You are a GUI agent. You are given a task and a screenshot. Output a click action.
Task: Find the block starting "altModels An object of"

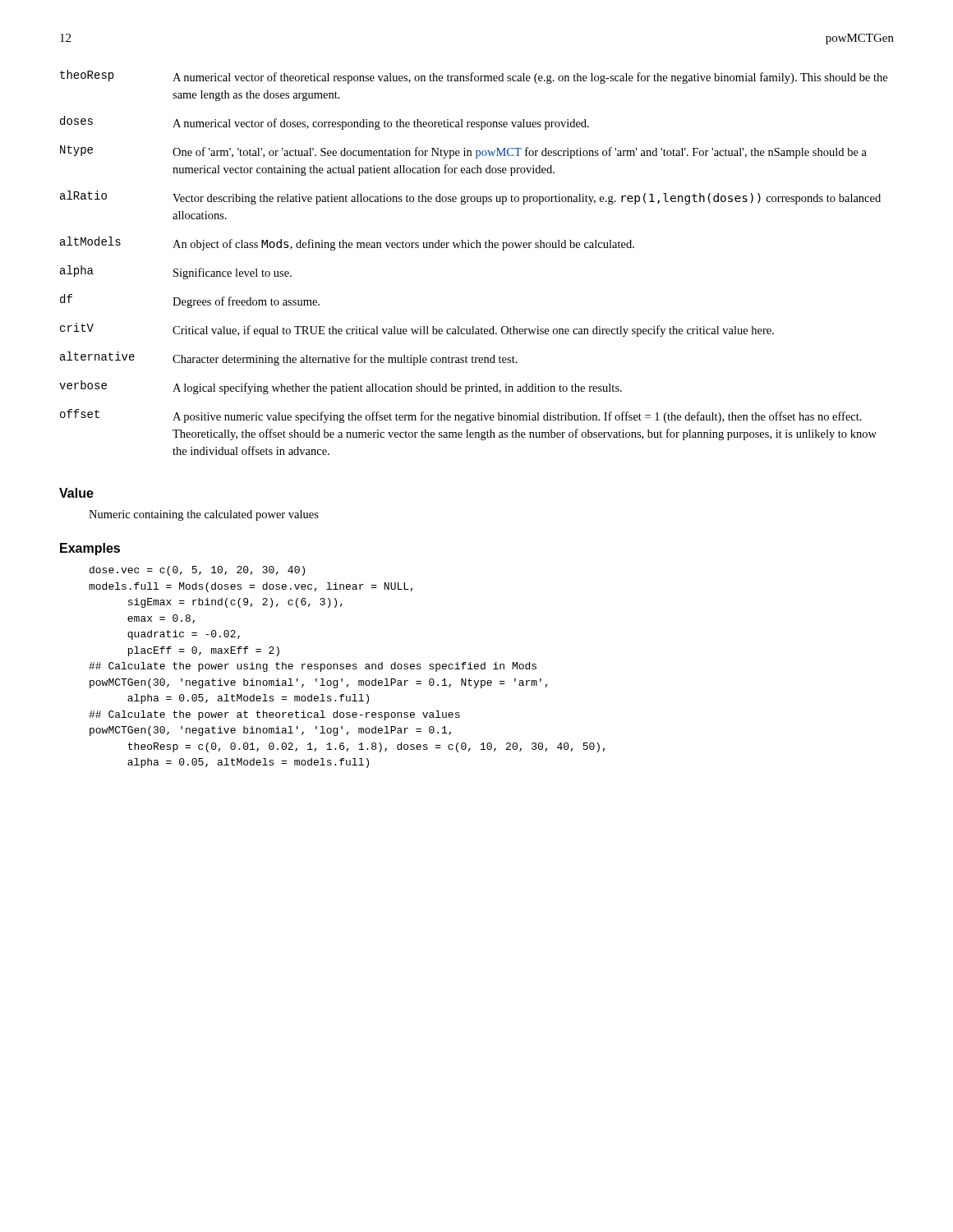476,247
